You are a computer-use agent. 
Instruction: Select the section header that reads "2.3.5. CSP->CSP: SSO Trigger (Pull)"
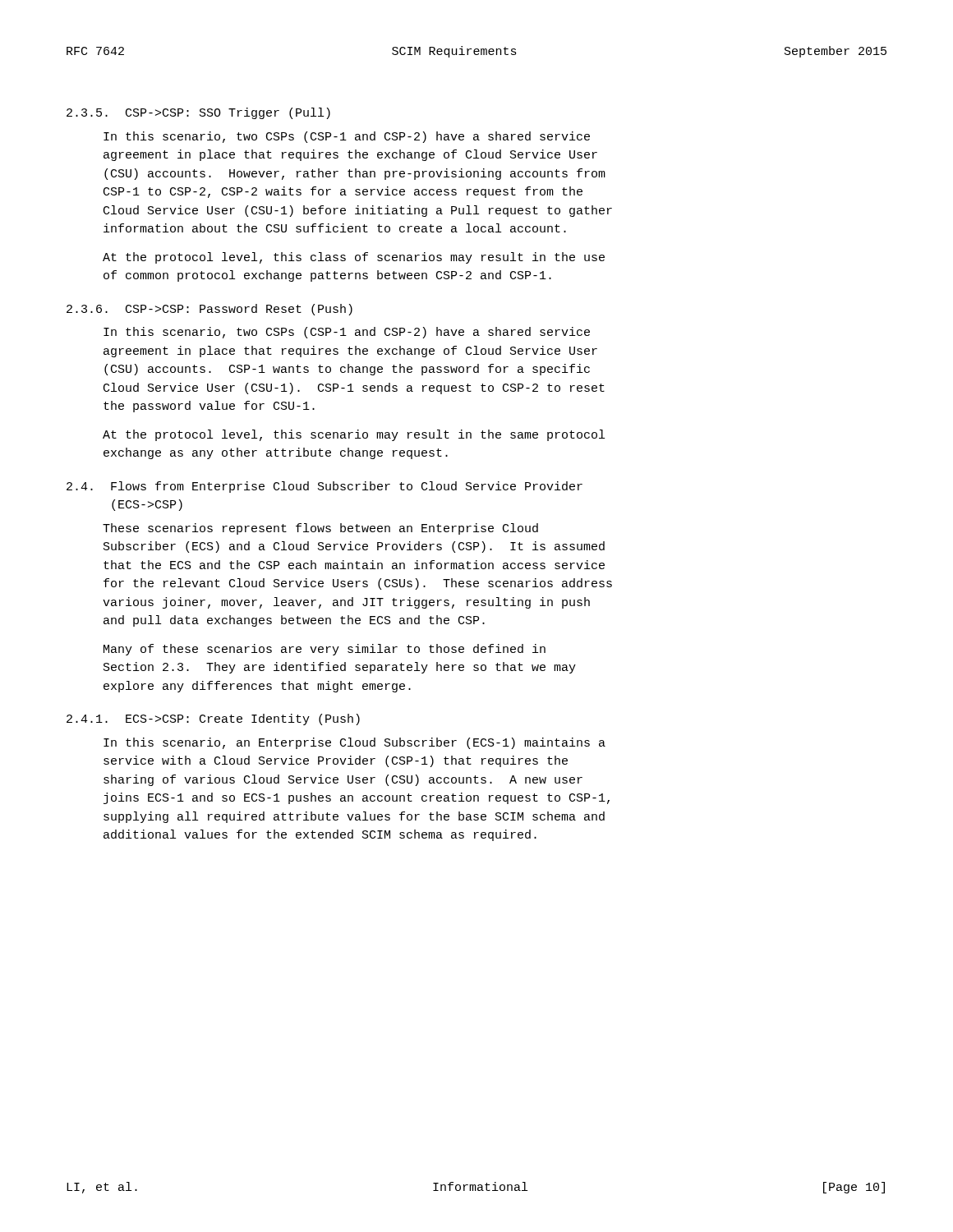click(199, 114)
